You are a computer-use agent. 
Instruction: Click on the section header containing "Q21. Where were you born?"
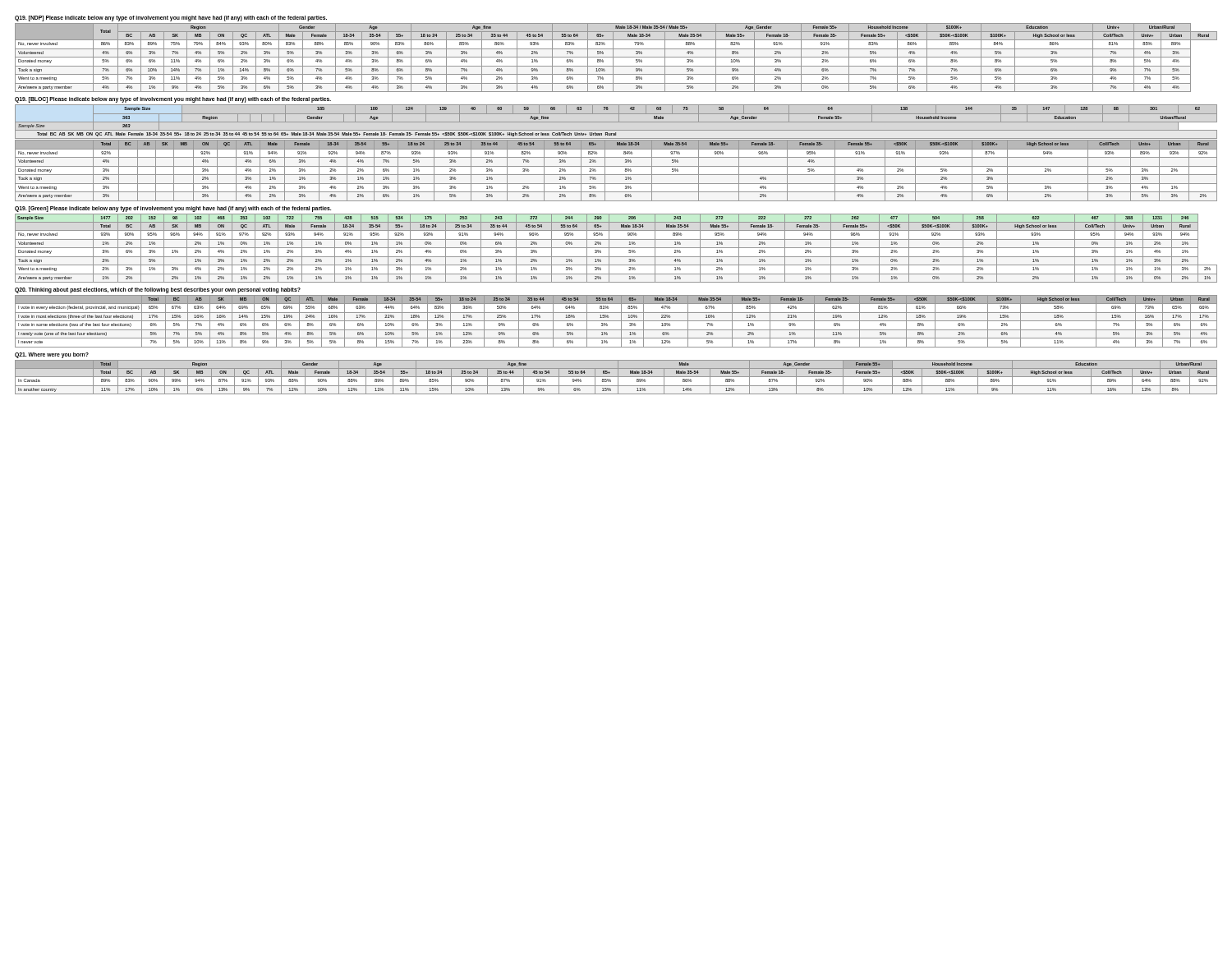[x=52, y=355]
